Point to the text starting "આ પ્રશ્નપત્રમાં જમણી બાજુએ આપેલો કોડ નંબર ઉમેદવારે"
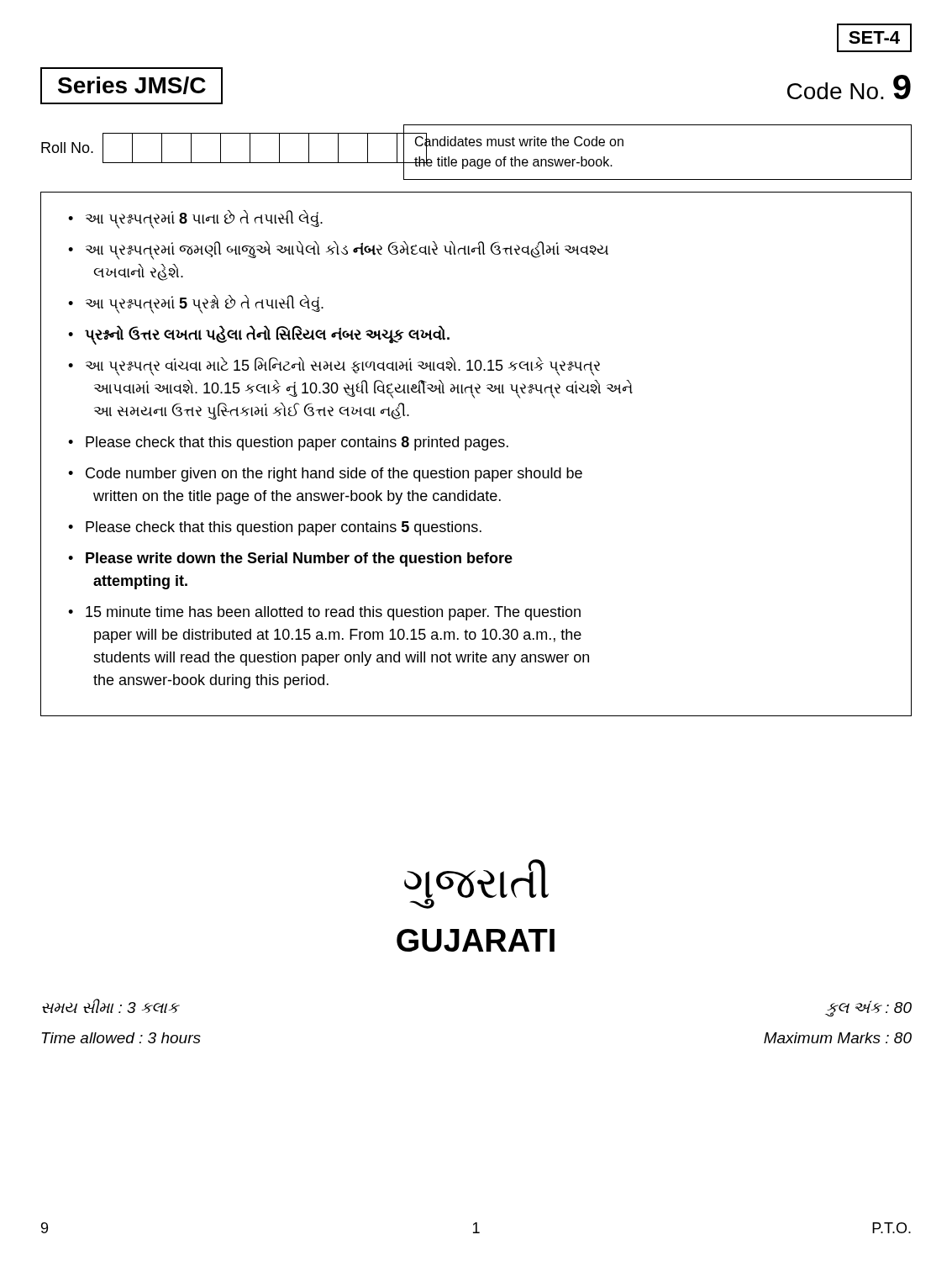 coord(347,261)
